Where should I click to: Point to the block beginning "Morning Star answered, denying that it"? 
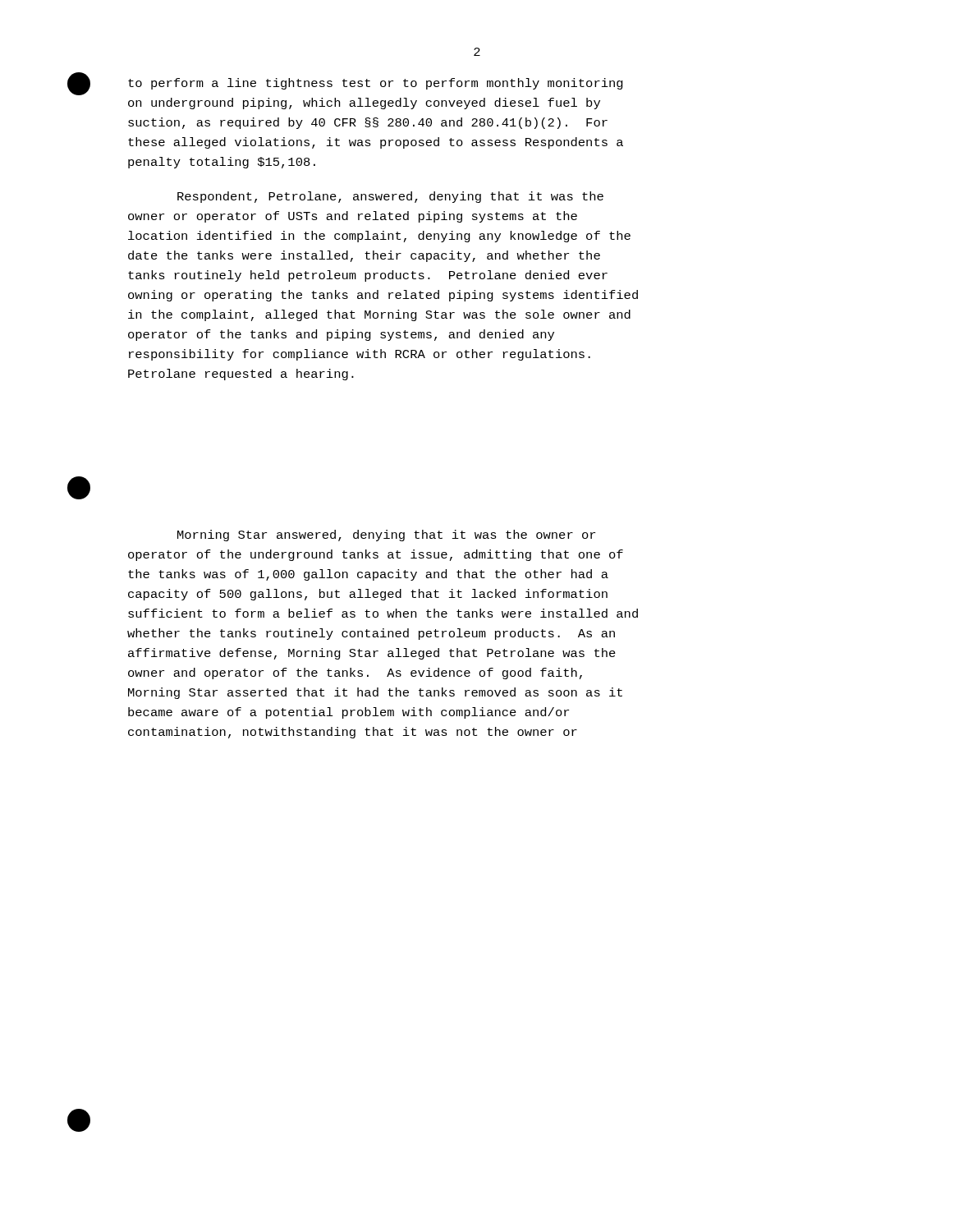click(x=383, y=634)
